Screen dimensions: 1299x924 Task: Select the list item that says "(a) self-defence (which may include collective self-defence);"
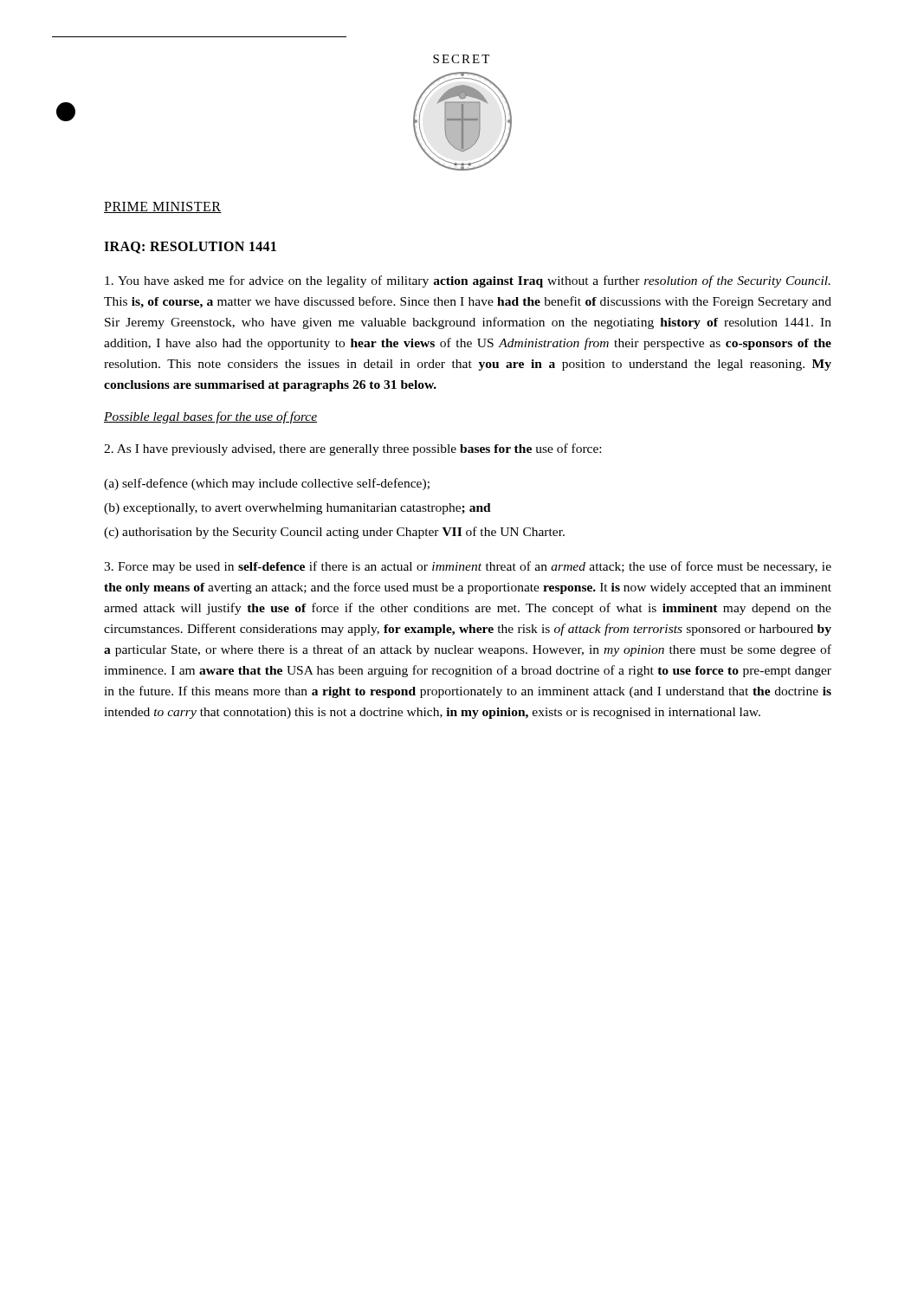267,483
